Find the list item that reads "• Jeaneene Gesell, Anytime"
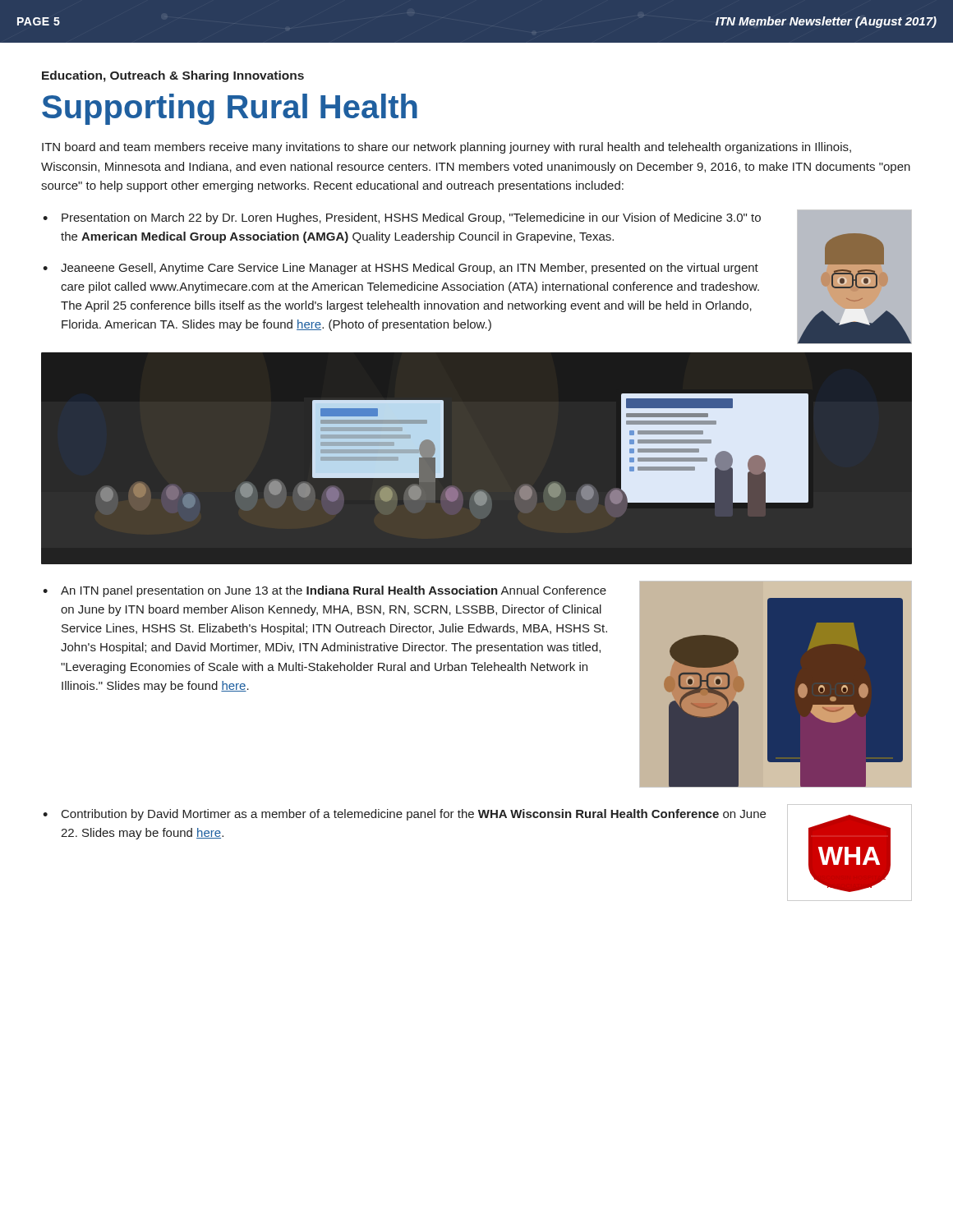Screen dimensions: 1232x953 [x=412, y=296]
